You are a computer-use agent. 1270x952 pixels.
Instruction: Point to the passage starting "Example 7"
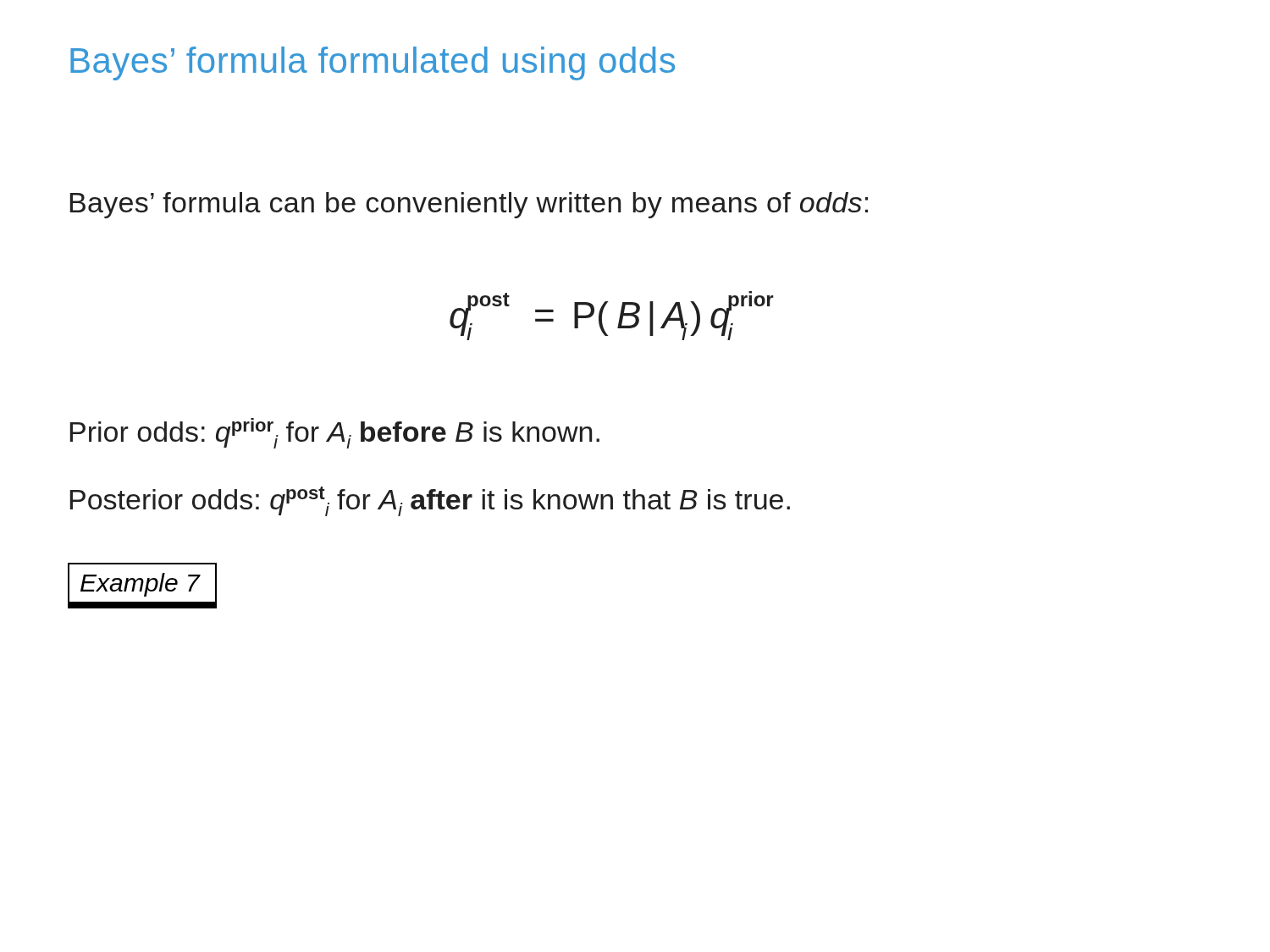tap(142, 583)
